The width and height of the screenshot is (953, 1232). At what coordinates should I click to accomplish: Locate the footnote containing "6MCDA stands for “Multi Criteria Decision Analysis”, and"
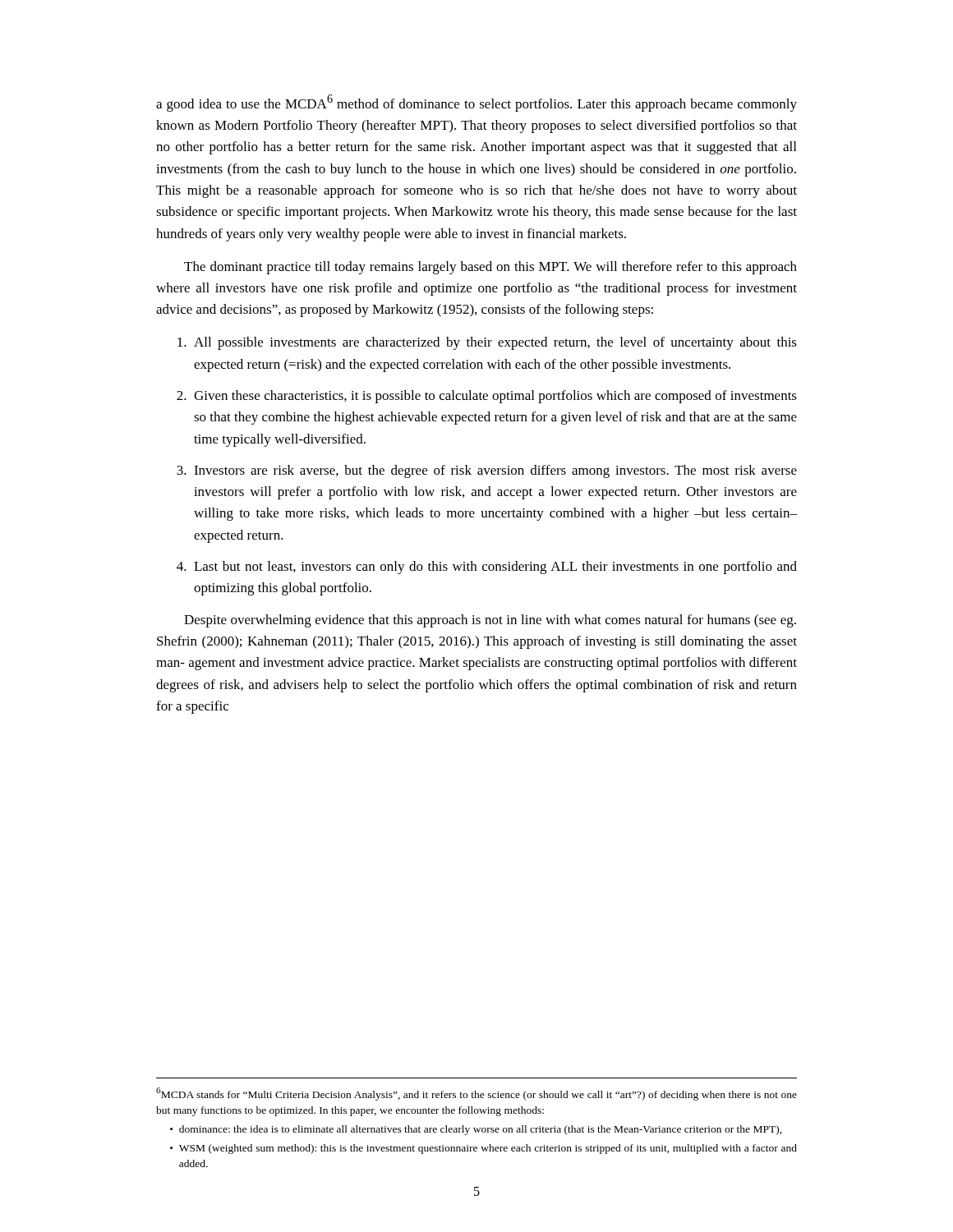(476, 1128)
